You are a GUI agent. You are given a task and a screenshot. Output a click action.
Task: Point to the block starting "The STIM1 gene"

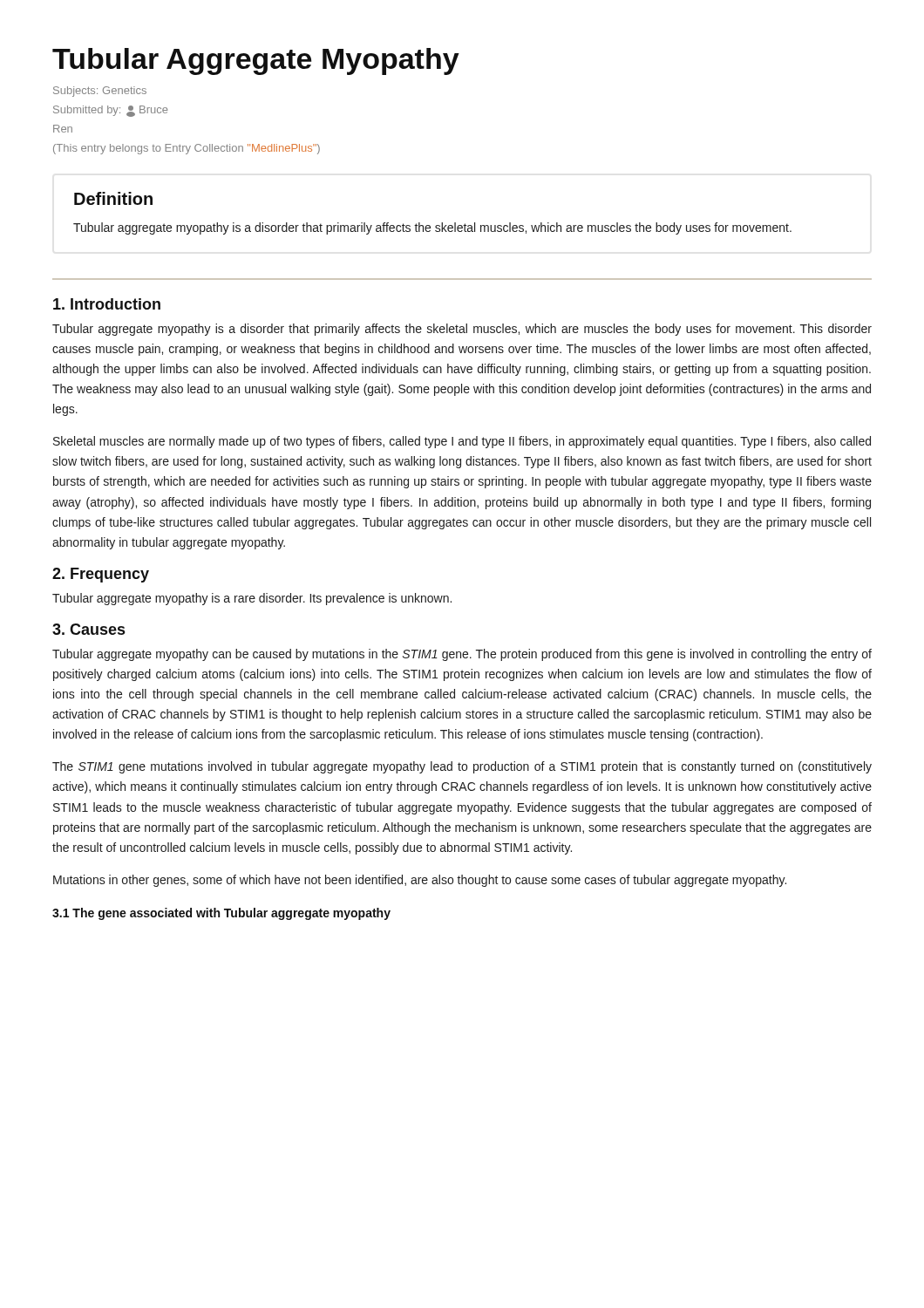[462, 808]
